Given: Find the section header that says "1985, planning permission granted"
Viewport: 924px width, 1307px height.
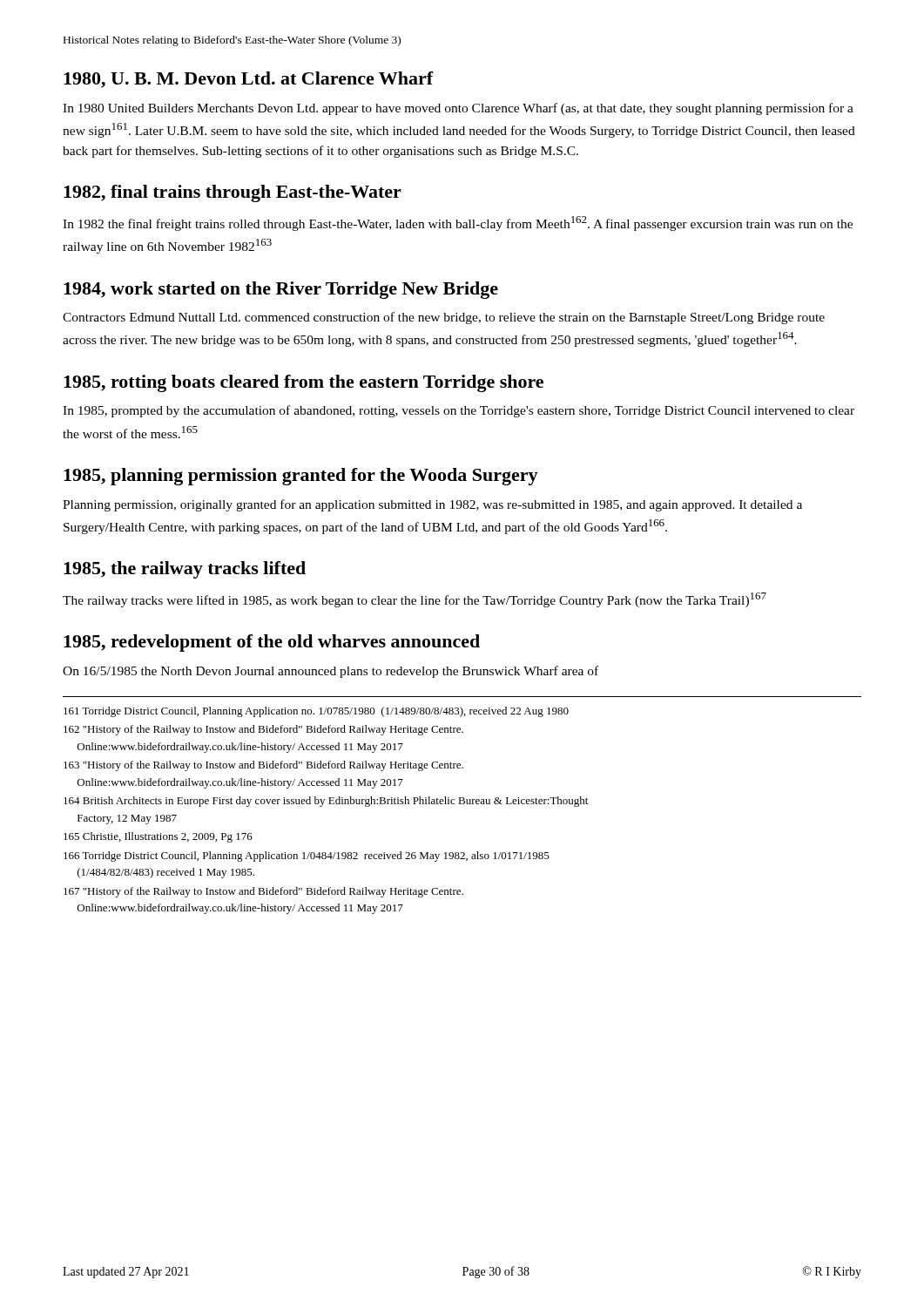Looking at the screenshot, I should tap(300, 475).
